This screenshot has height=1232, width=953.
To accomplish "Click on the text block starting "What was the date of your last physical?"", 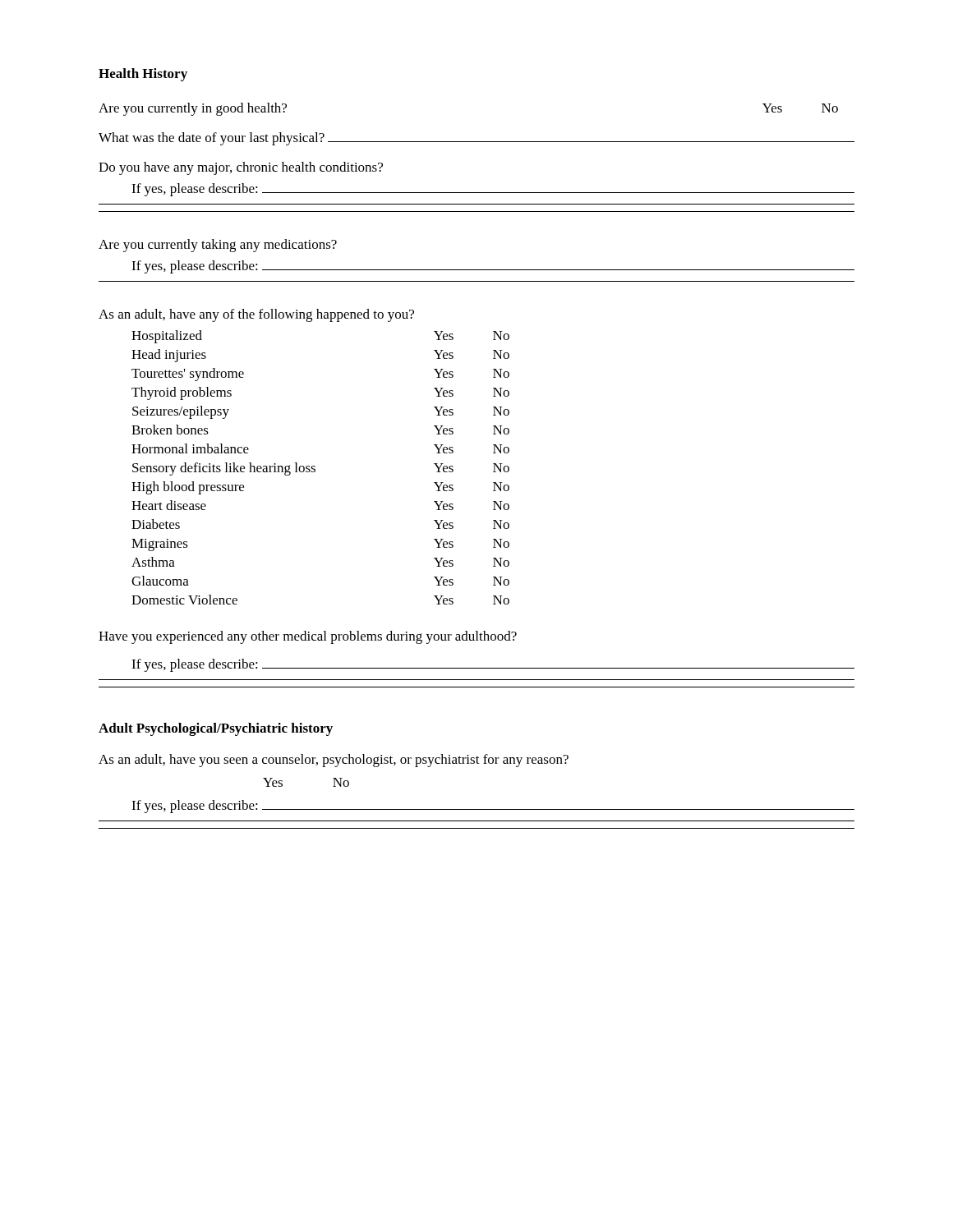I will click(476, 138).
